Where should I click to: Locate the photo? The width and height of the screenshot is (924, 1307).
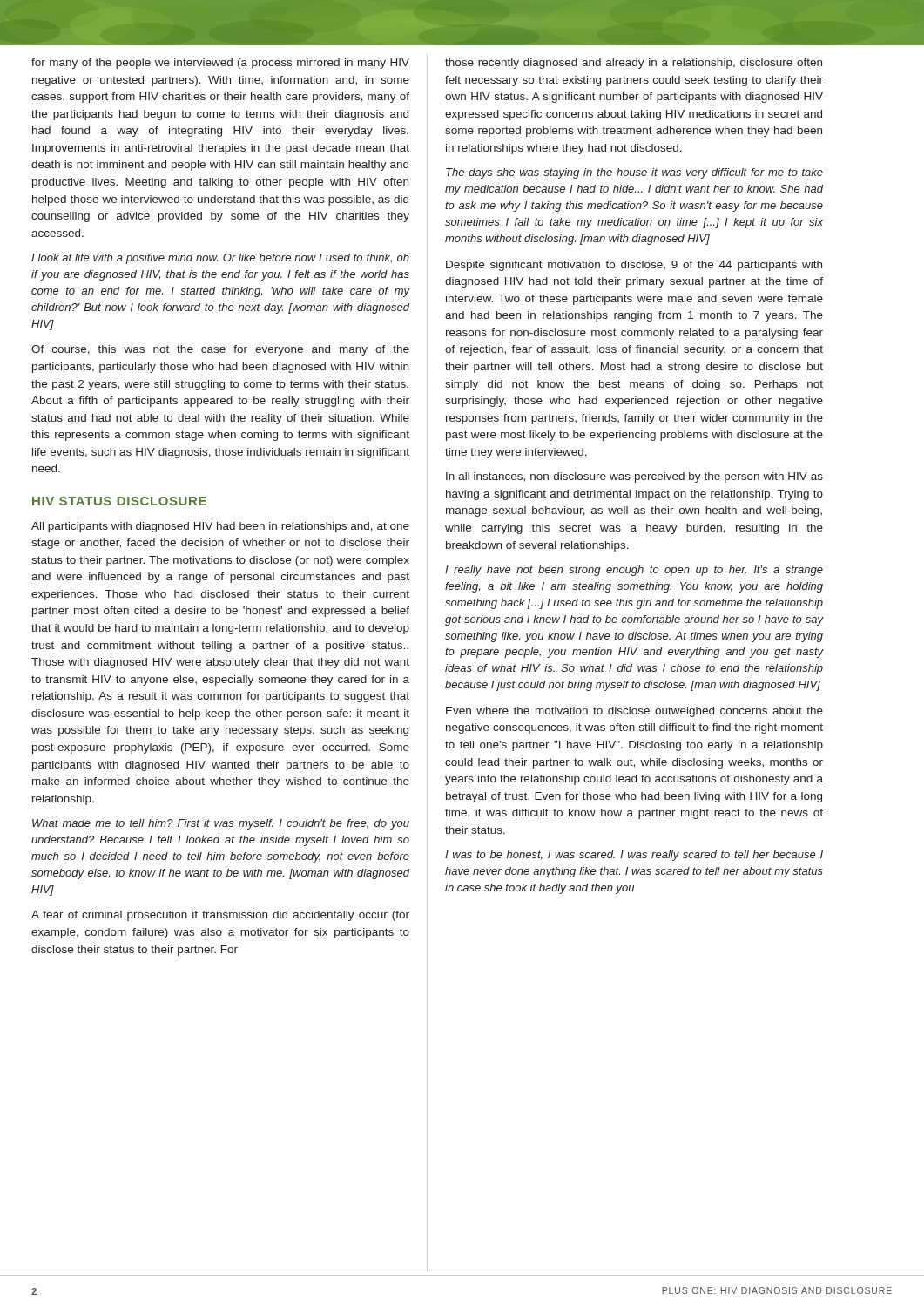462,23
